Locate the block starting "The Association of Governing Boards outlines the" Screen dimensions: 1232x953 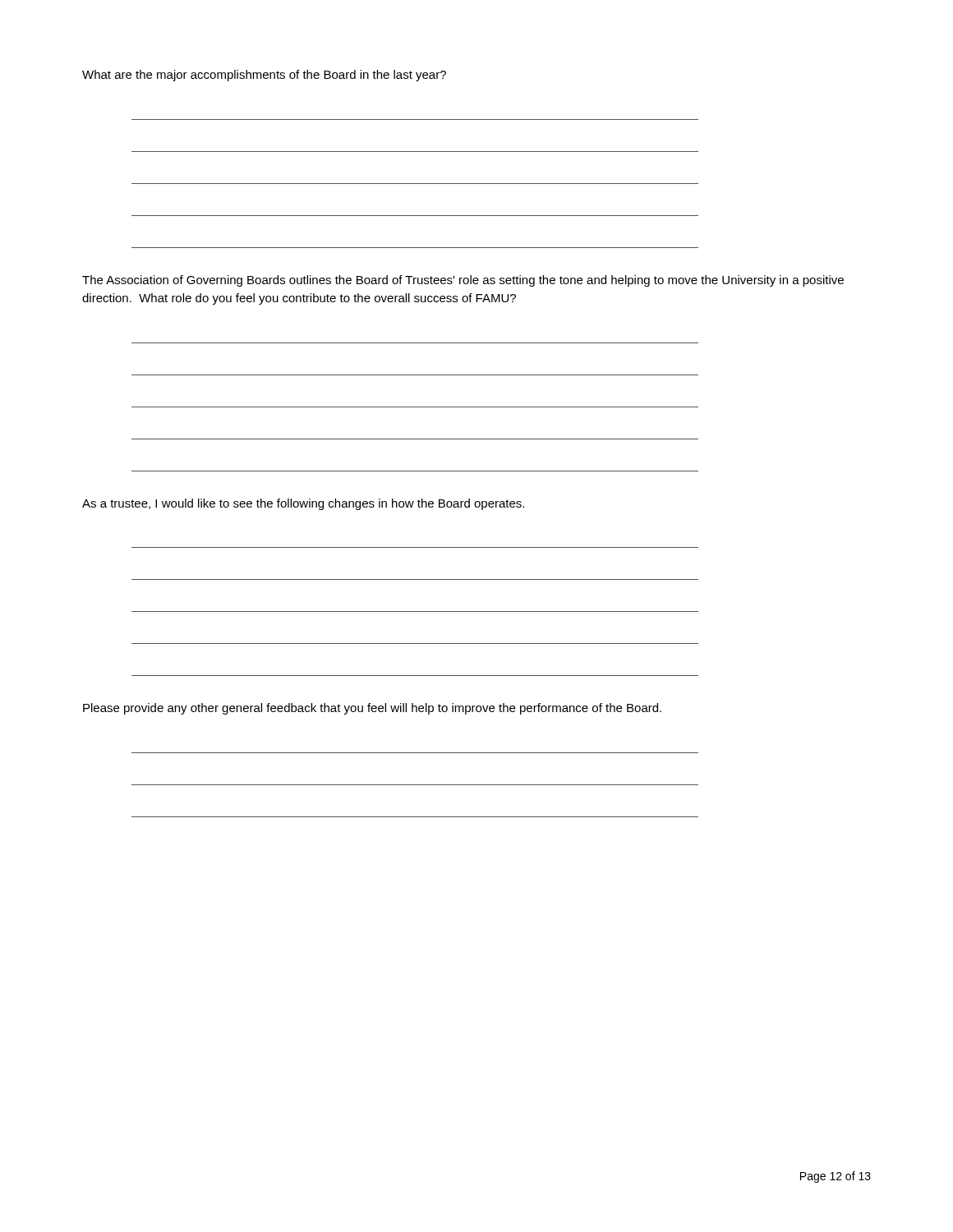coord(463,288)
